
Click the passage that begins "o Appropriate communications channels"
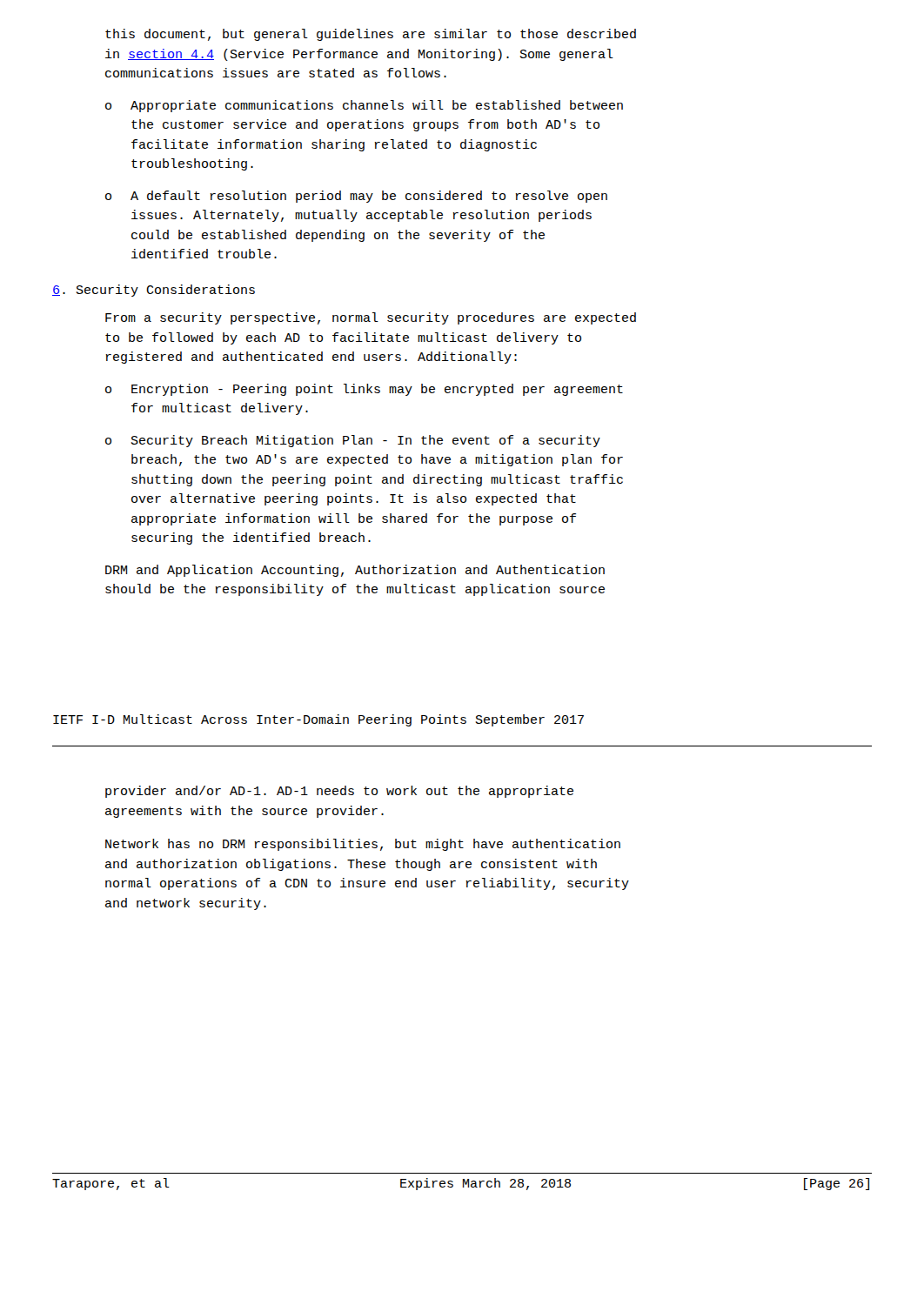tap(488, 136)
